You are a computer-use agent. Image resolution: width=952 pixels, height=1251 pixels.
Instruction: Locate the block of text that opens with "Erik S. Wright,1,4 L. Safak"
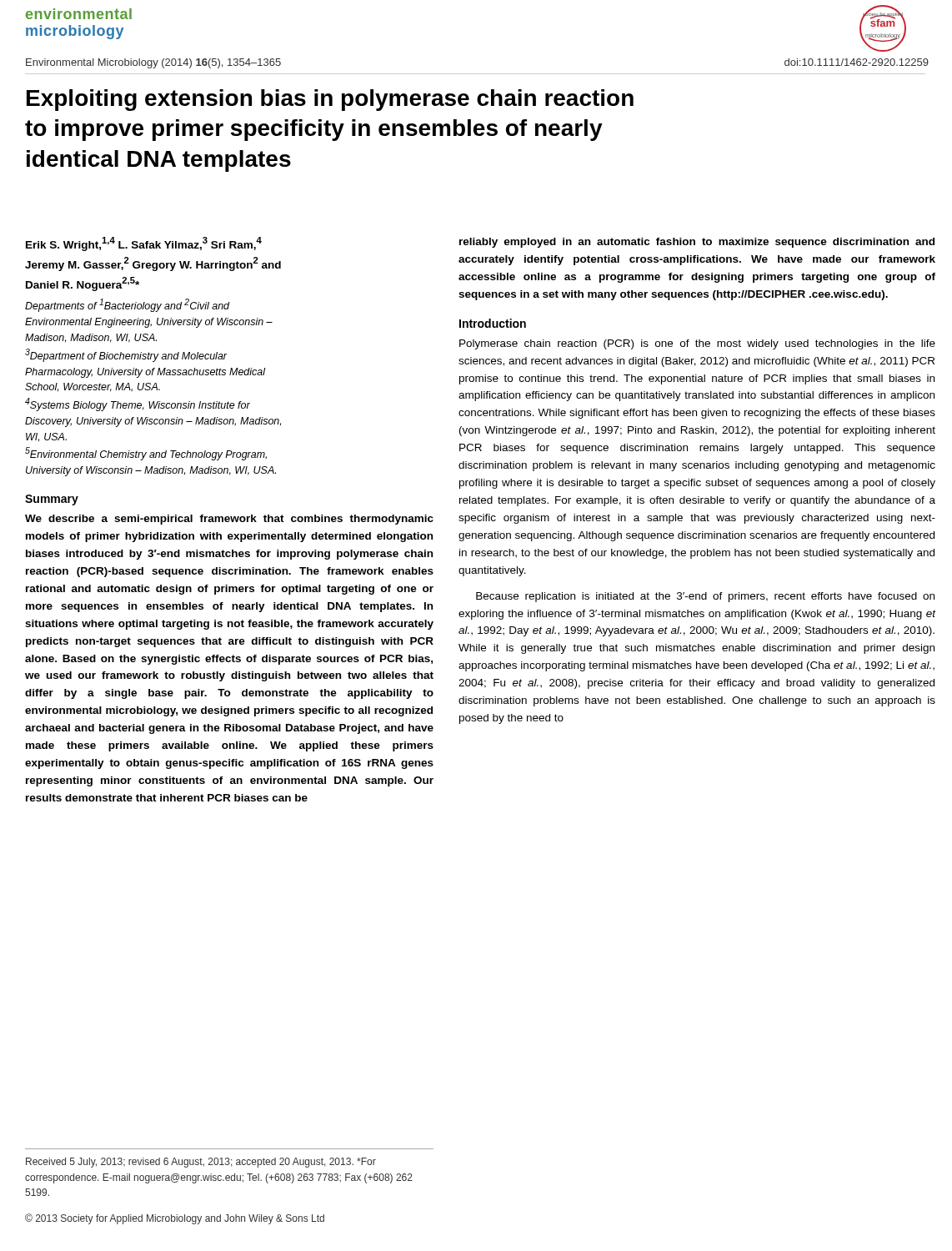(153, 263)
